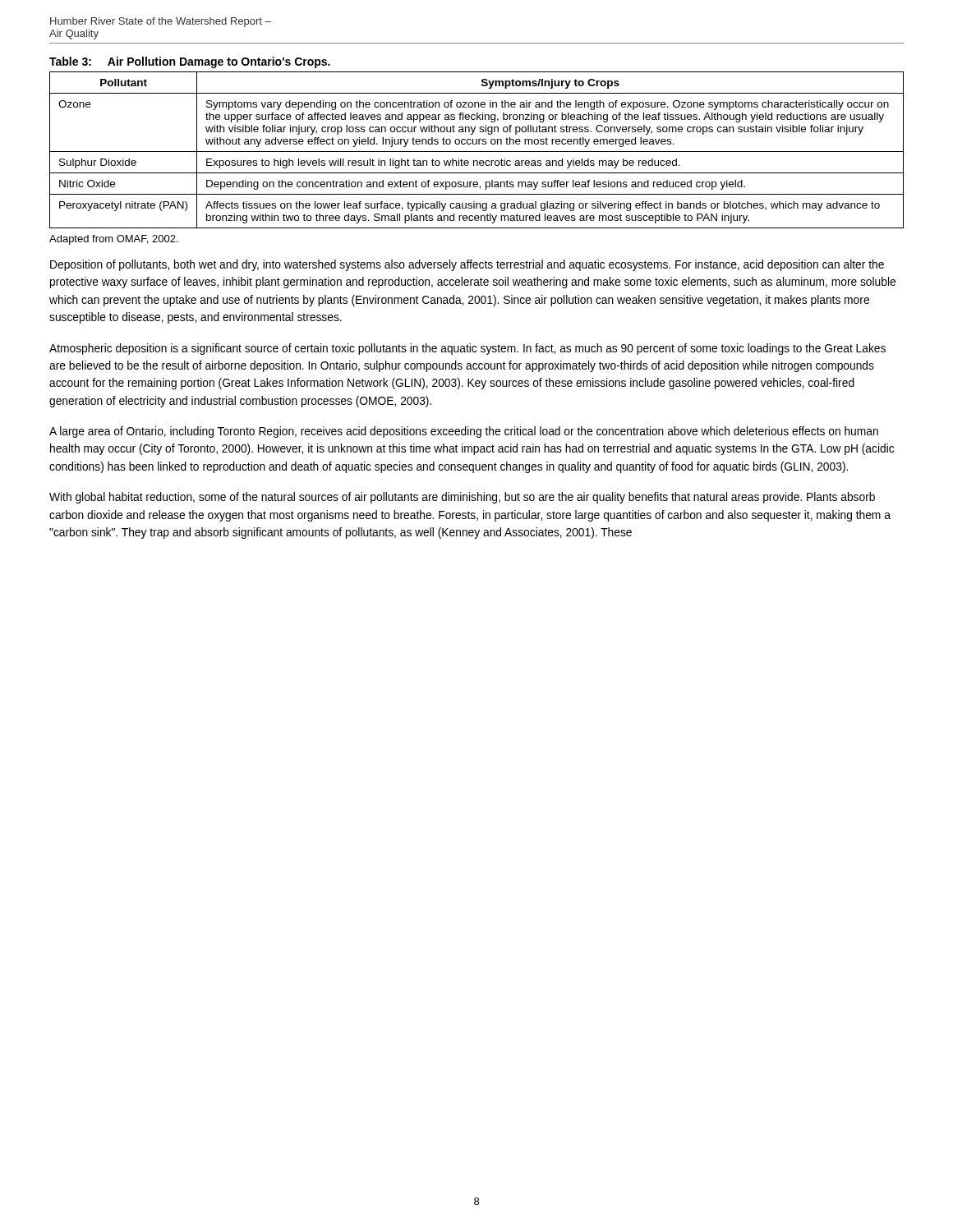Where is the passage that starts "With global habitat reduction, some"?
953x1232 pixels.
tap(470, 515)
